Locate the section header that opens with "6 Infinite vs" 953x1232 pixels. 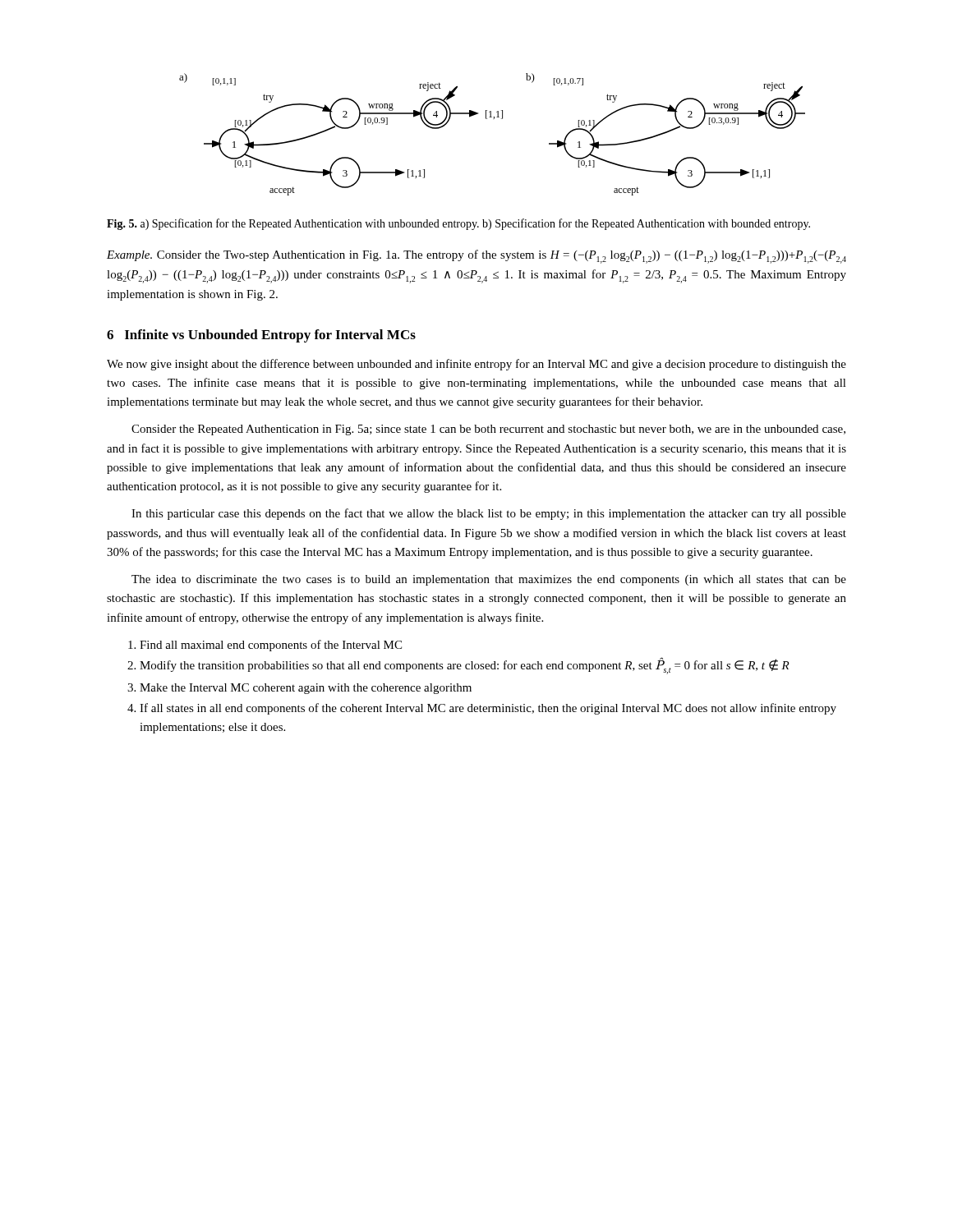(261, 334)
